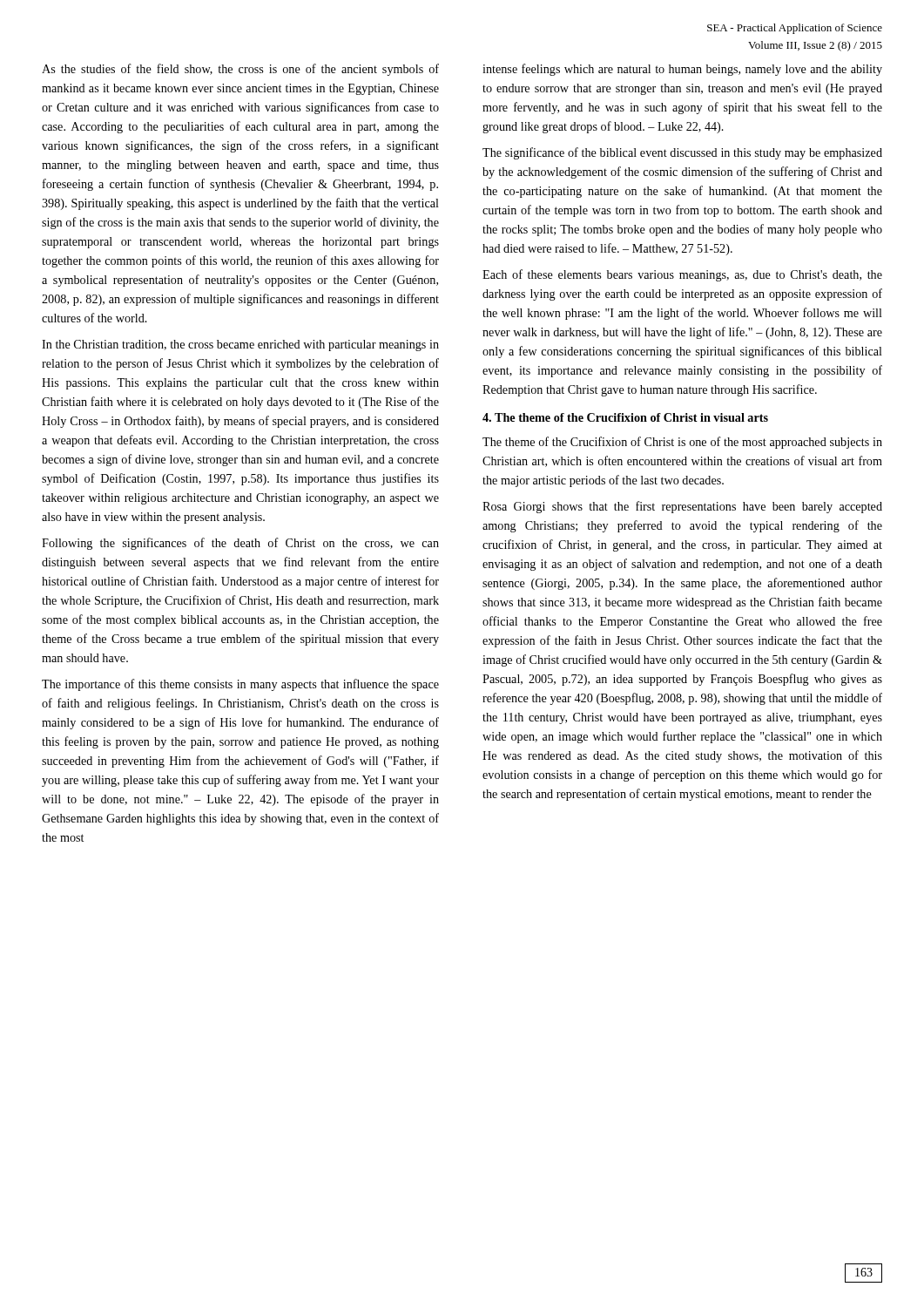Find the element starting "intense feelings which are natural to"
The height and width of the screenshot is (1307, 924).
[682, 229]
